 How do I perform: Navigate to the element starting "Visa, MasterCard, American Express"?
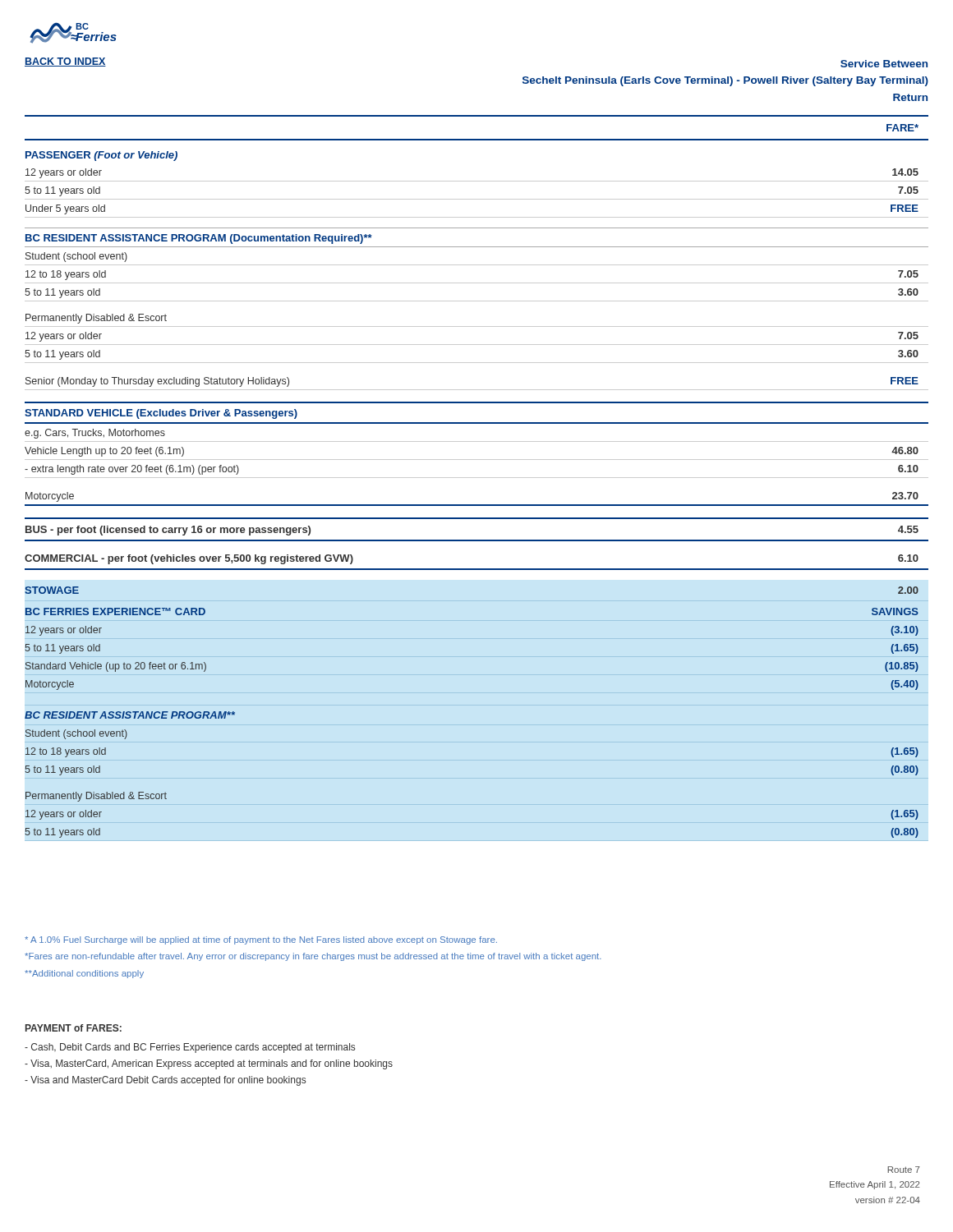pyautogui.click(x=209, y=1064)
